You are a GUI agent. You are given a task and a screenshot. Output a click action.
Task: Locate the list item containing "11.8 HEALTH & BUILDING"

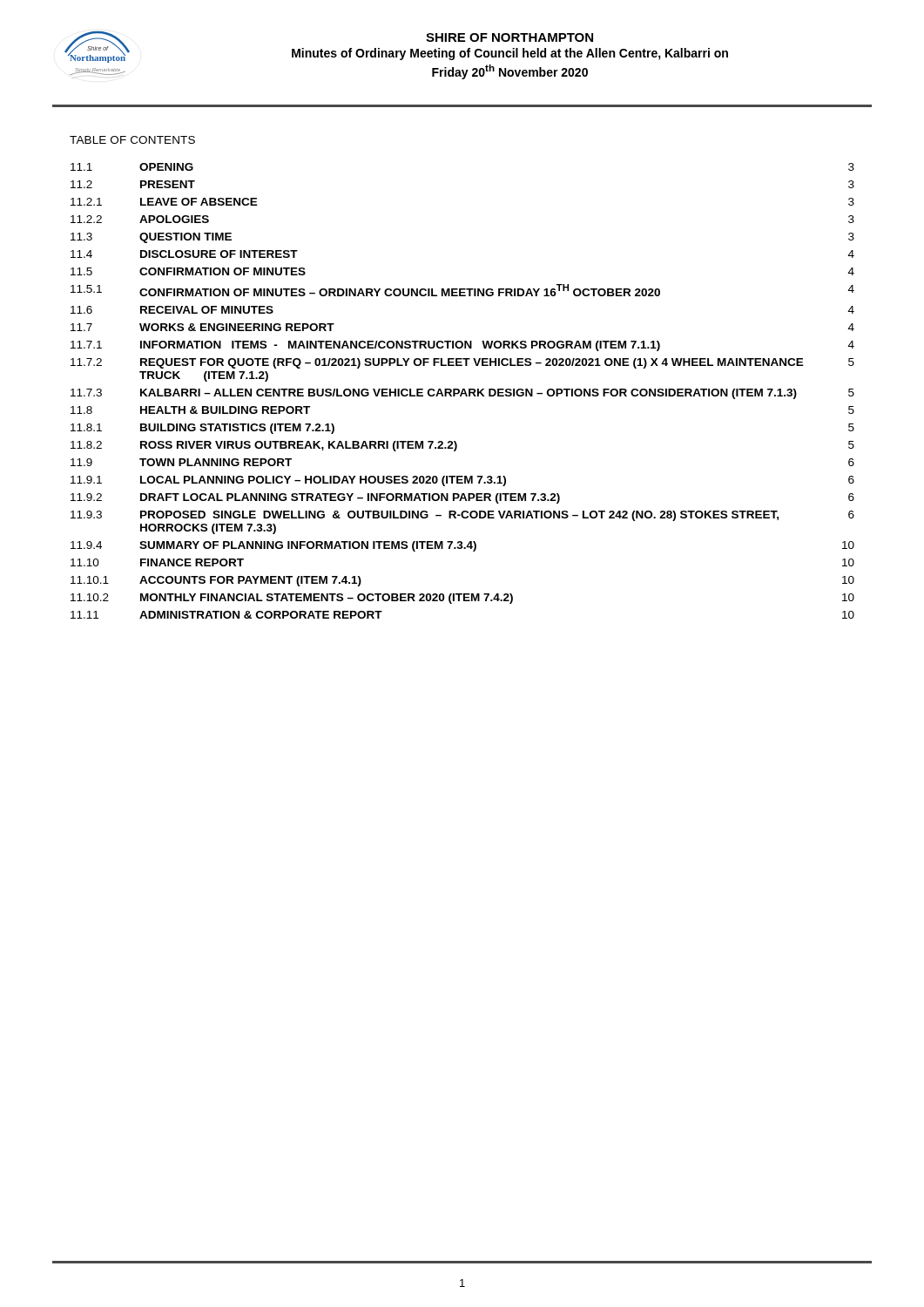pos(80,410)
